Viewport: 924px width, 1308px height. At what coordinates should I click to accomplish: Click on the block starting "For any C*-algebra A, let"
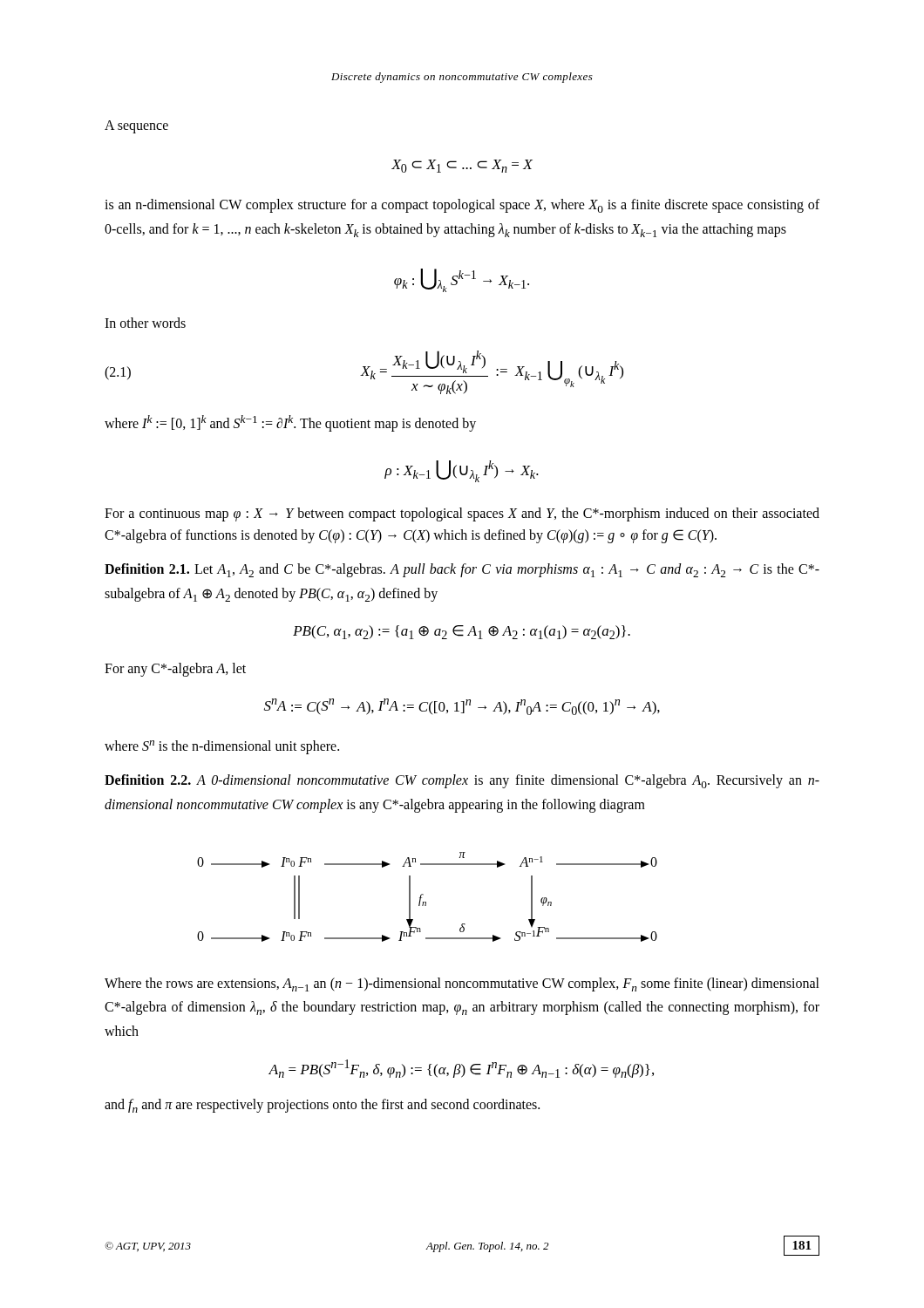175,668
